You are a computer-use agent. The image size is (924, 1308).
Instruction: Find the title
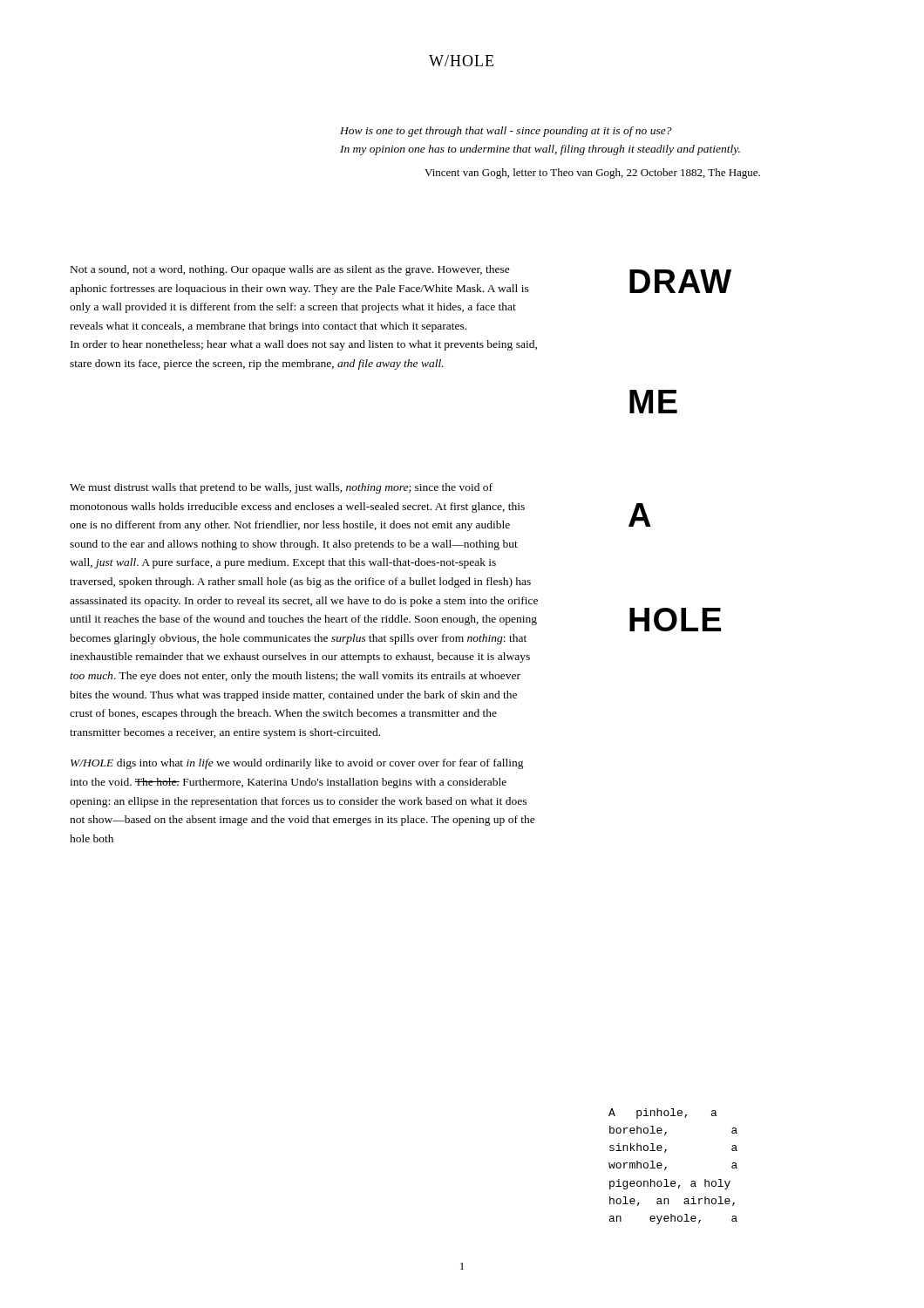point(462,61)
